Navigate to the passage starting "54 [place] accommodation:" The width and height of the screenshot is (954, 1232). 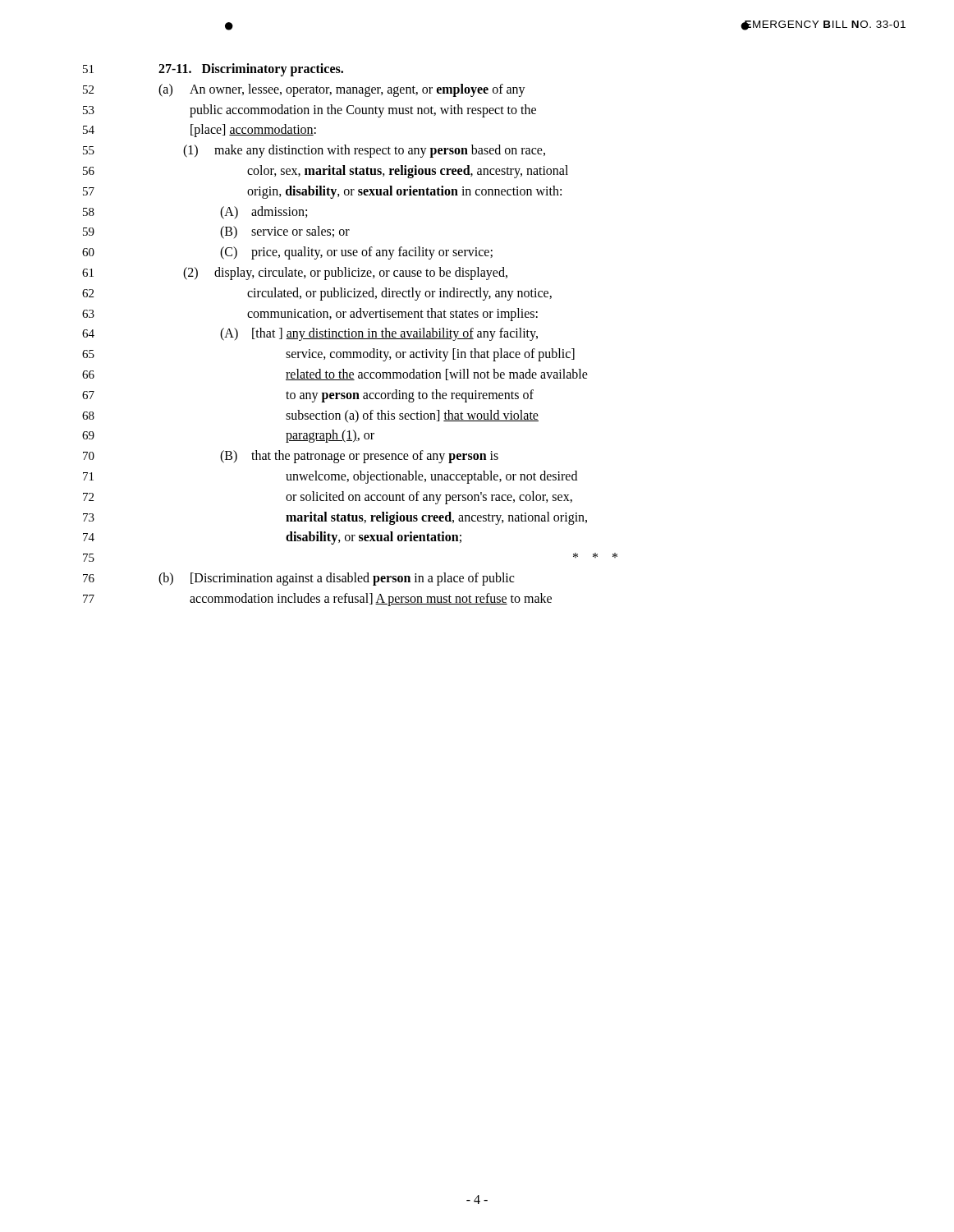200,131
